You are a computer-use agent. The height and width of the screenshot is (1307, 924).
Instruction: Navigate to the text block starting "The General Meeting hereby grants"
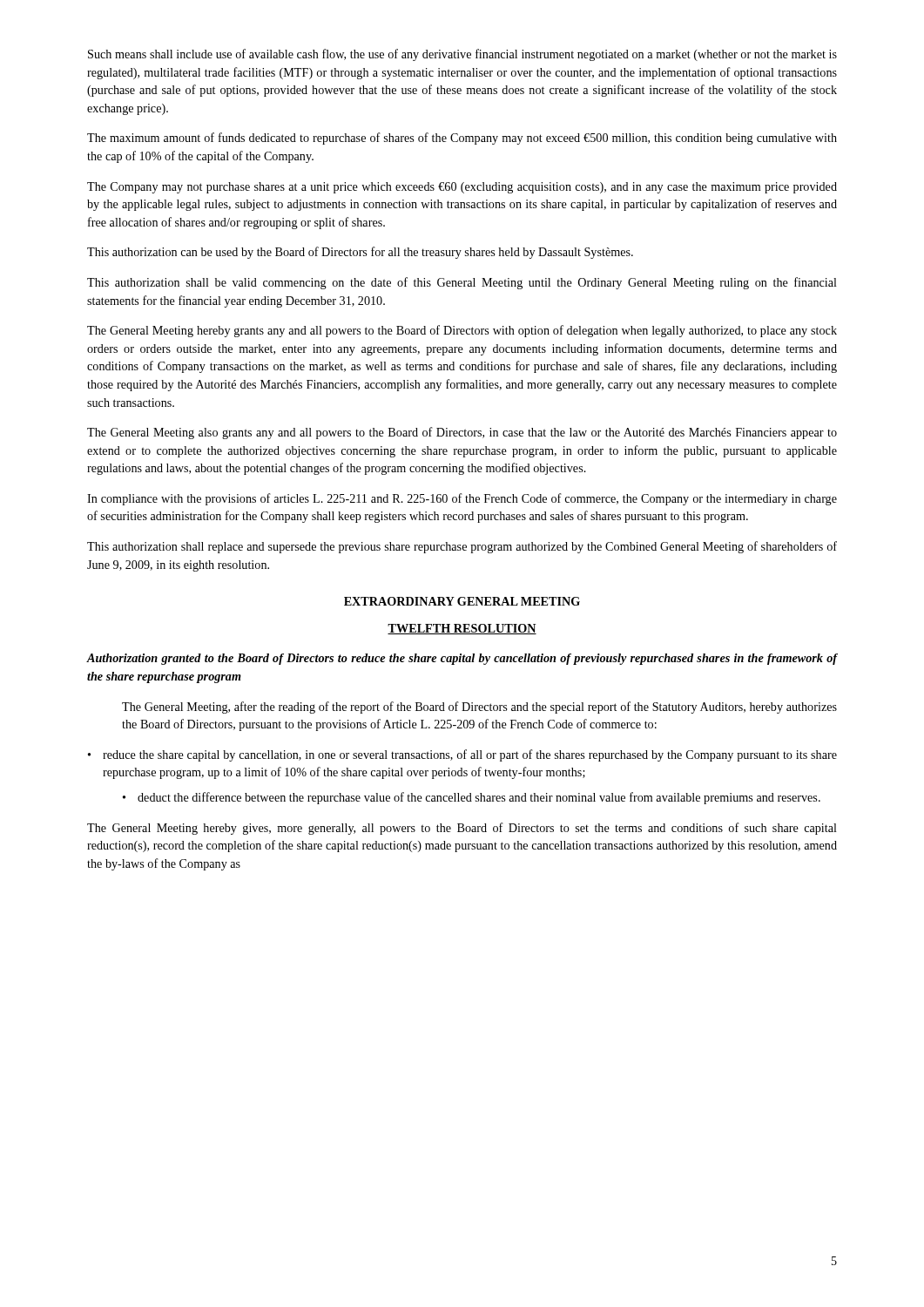(462, 366)
